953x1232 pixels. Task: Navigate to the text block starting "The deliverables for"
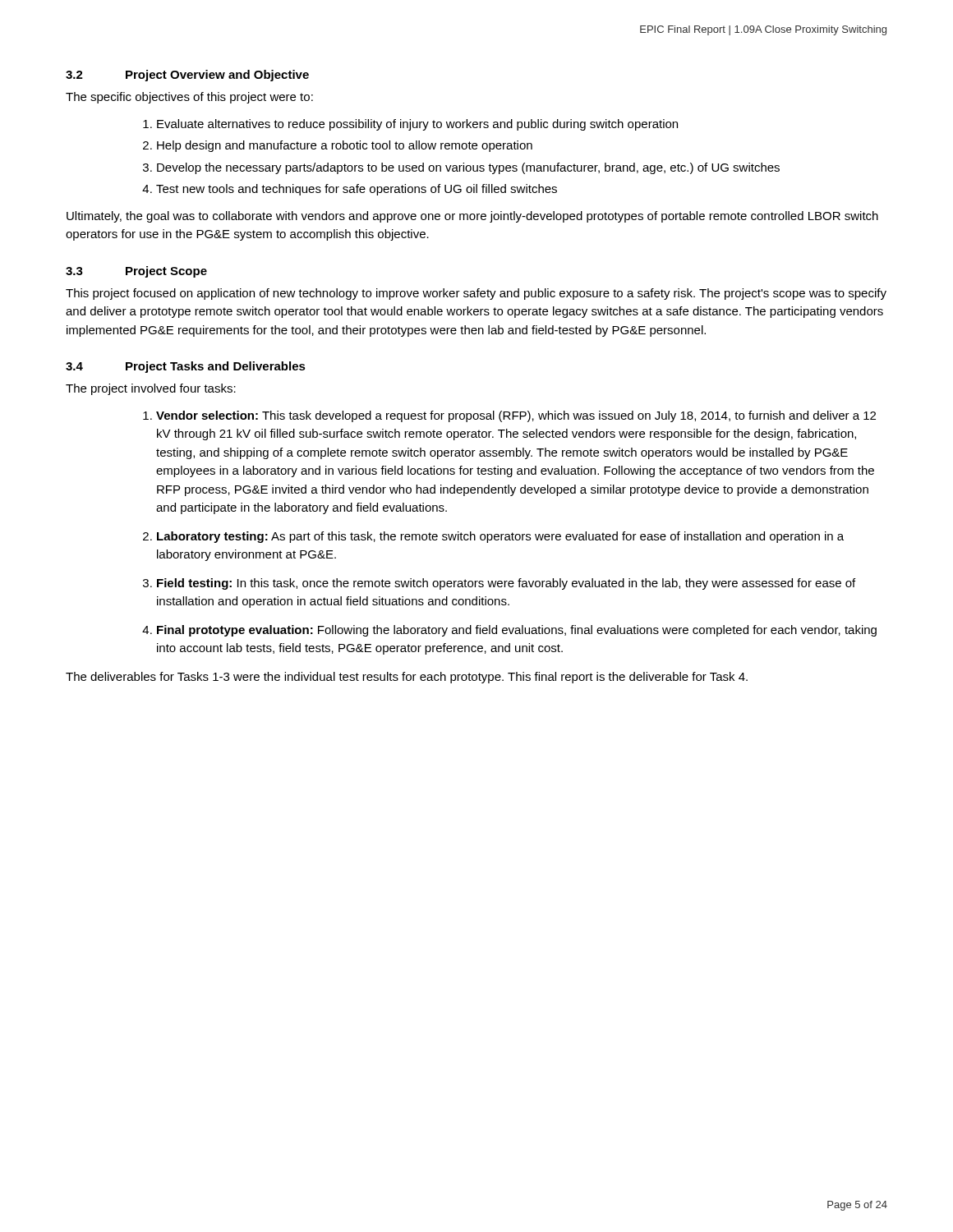(476, 677)
